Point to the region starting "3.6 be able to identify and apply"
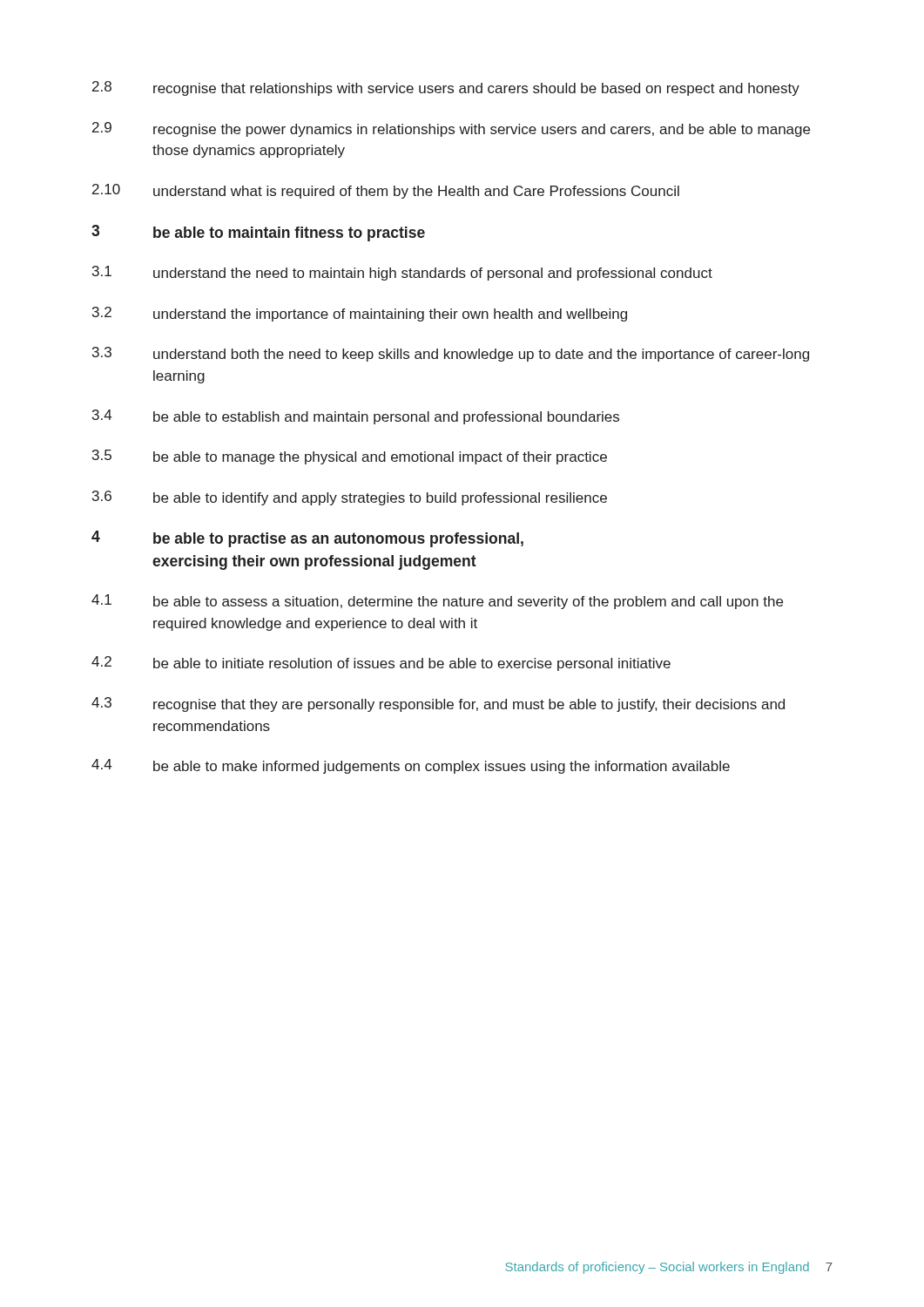 click(350, 498)
